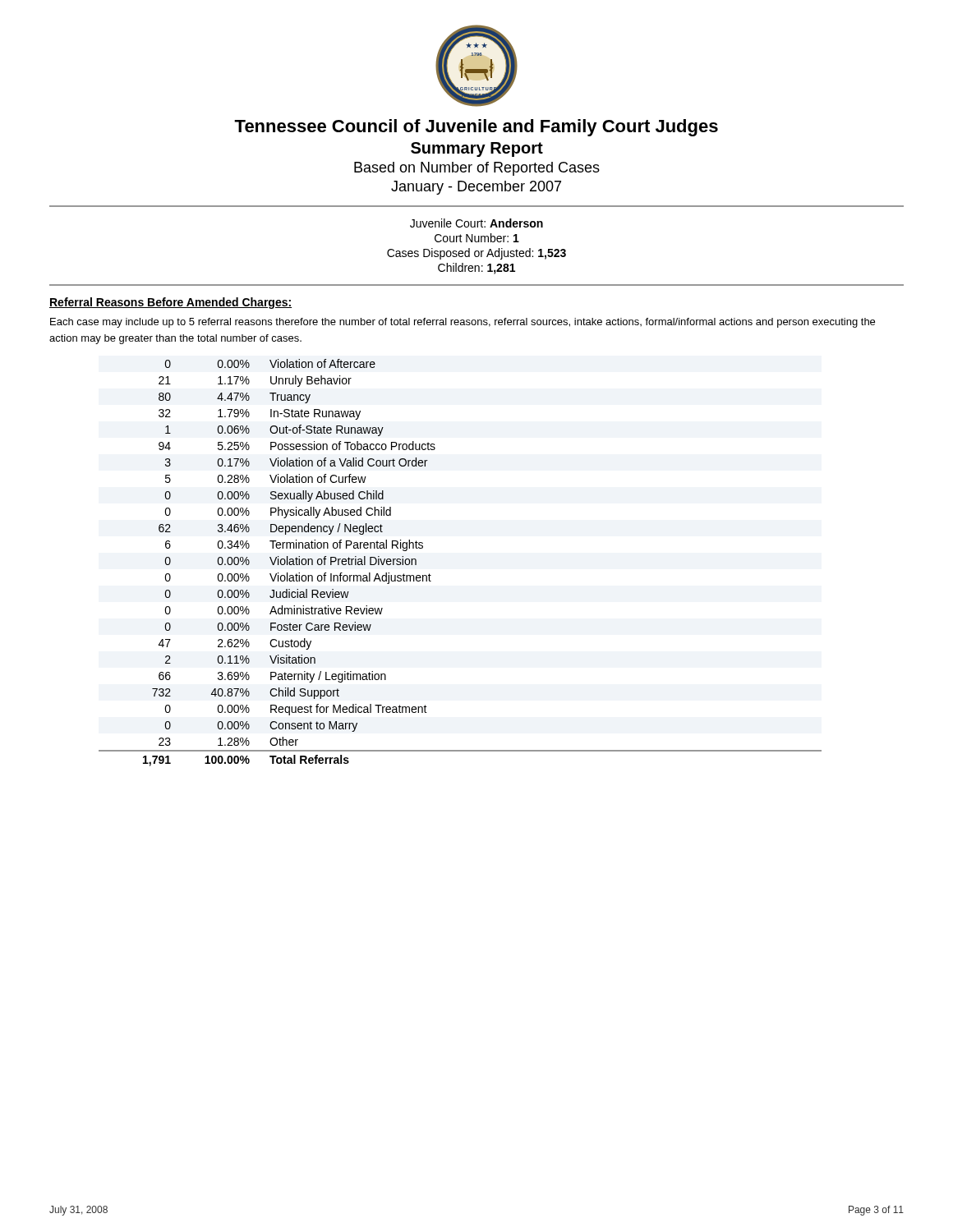Screen dimensions: 1232x953
Task: Click on the table containing "Consent to Marry"
Action: point(476,562)
